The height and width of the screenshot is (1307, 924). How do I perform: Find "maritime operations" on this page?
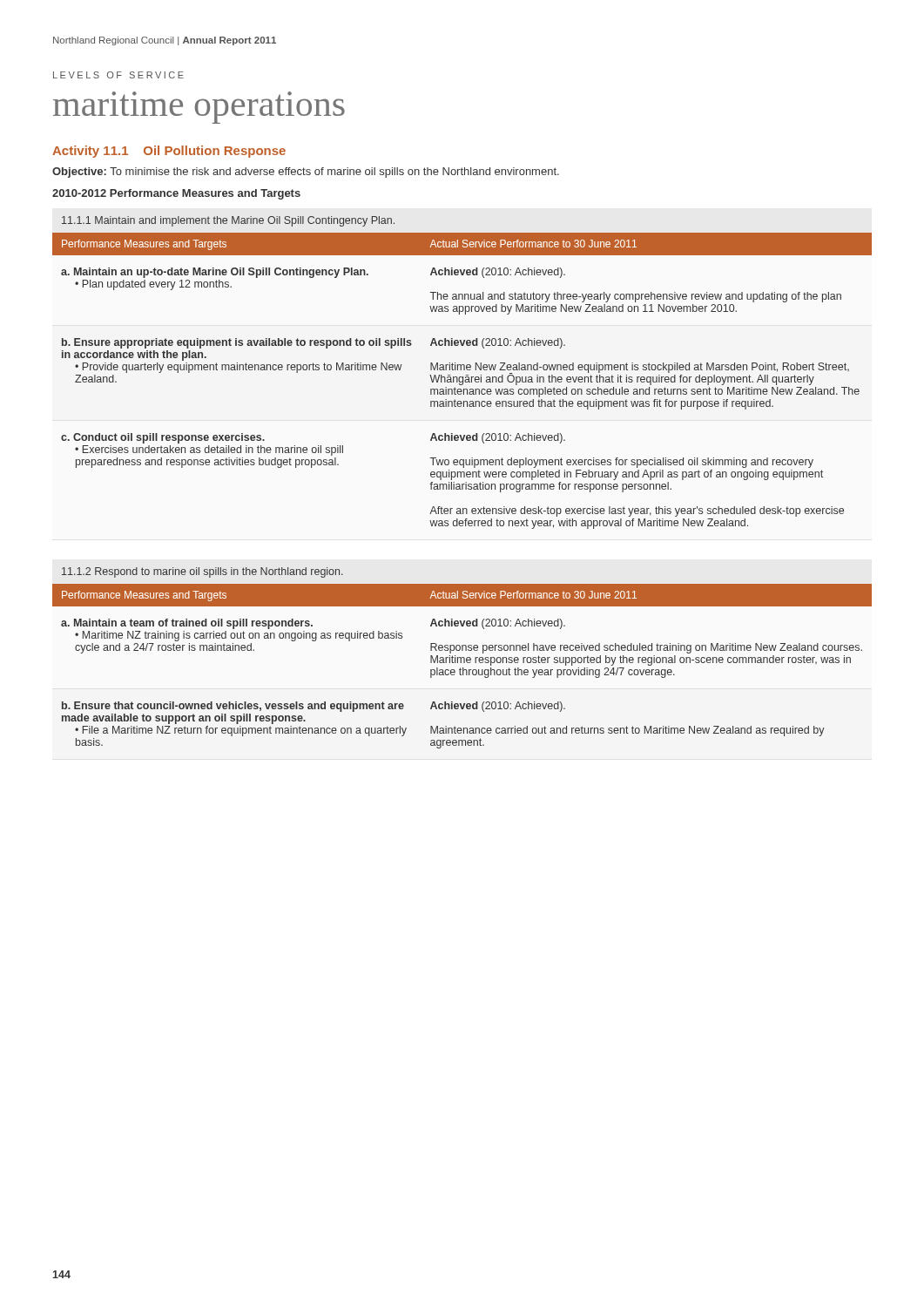click(199, 104)
